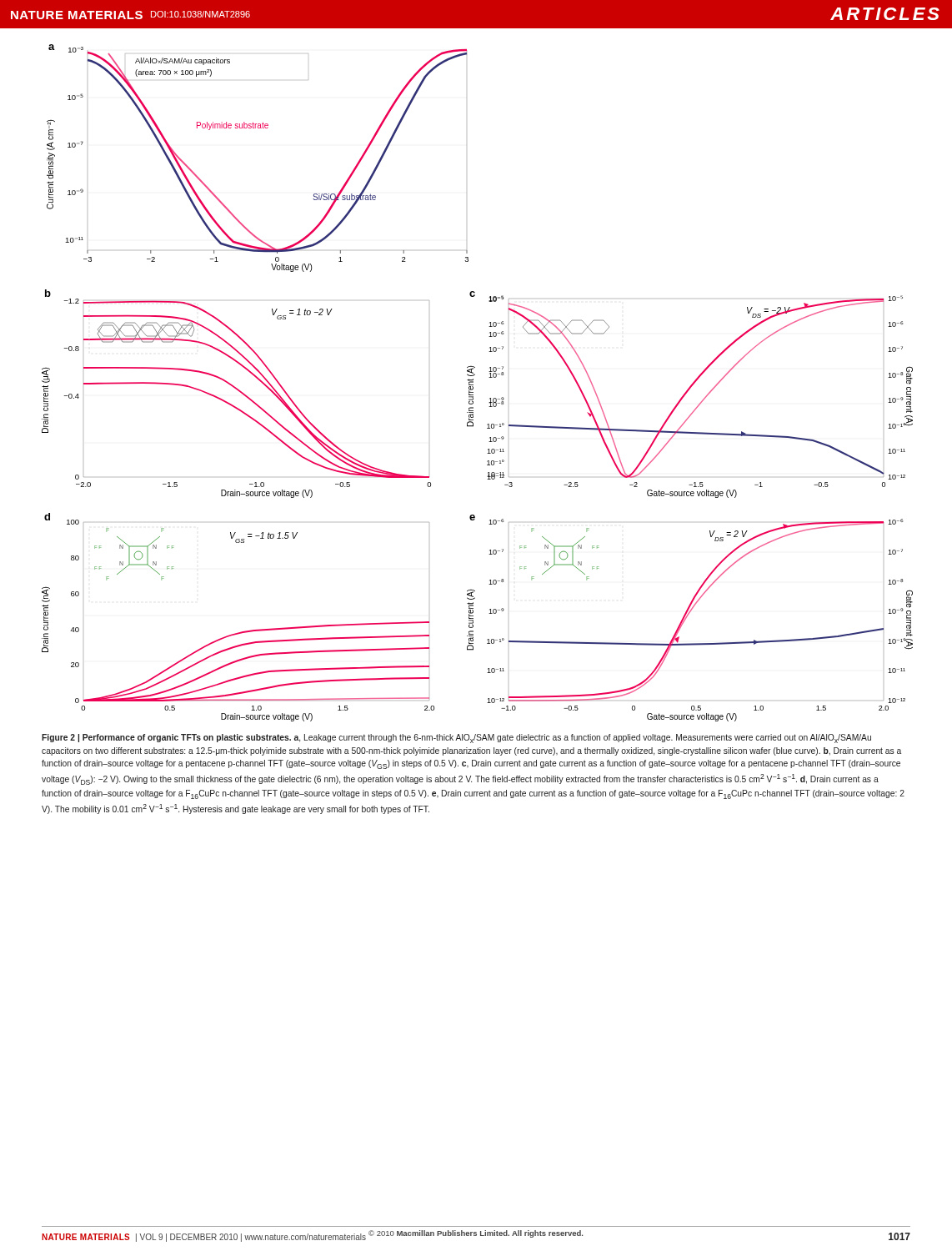952x1251 pixels.
Task: Where is the caption that starts "Figure 2 | Performance of organic"?
Action: 473,774
